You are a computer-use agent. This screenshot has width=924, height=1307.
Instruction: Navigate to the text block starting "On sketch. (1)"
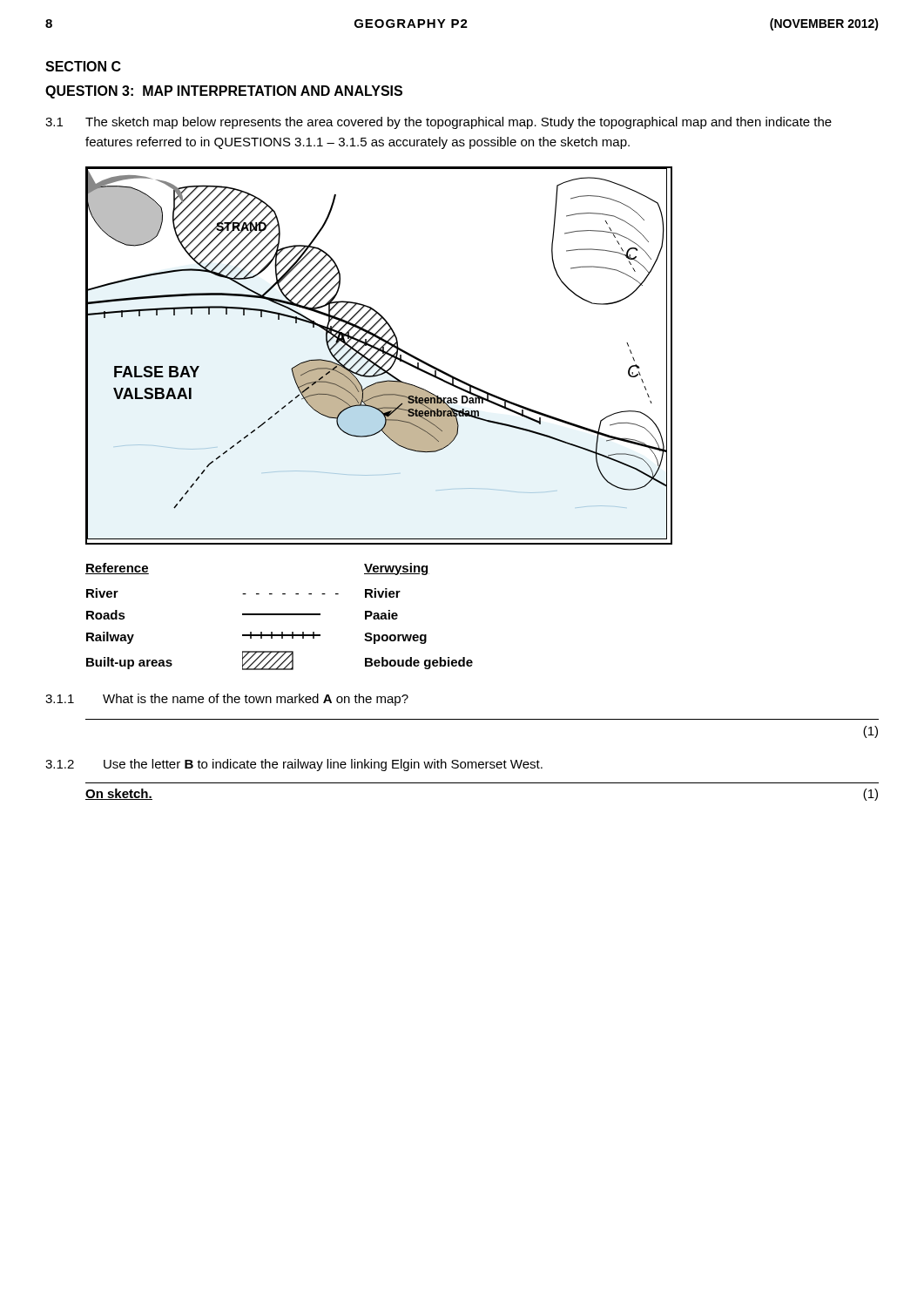[482, 792]
